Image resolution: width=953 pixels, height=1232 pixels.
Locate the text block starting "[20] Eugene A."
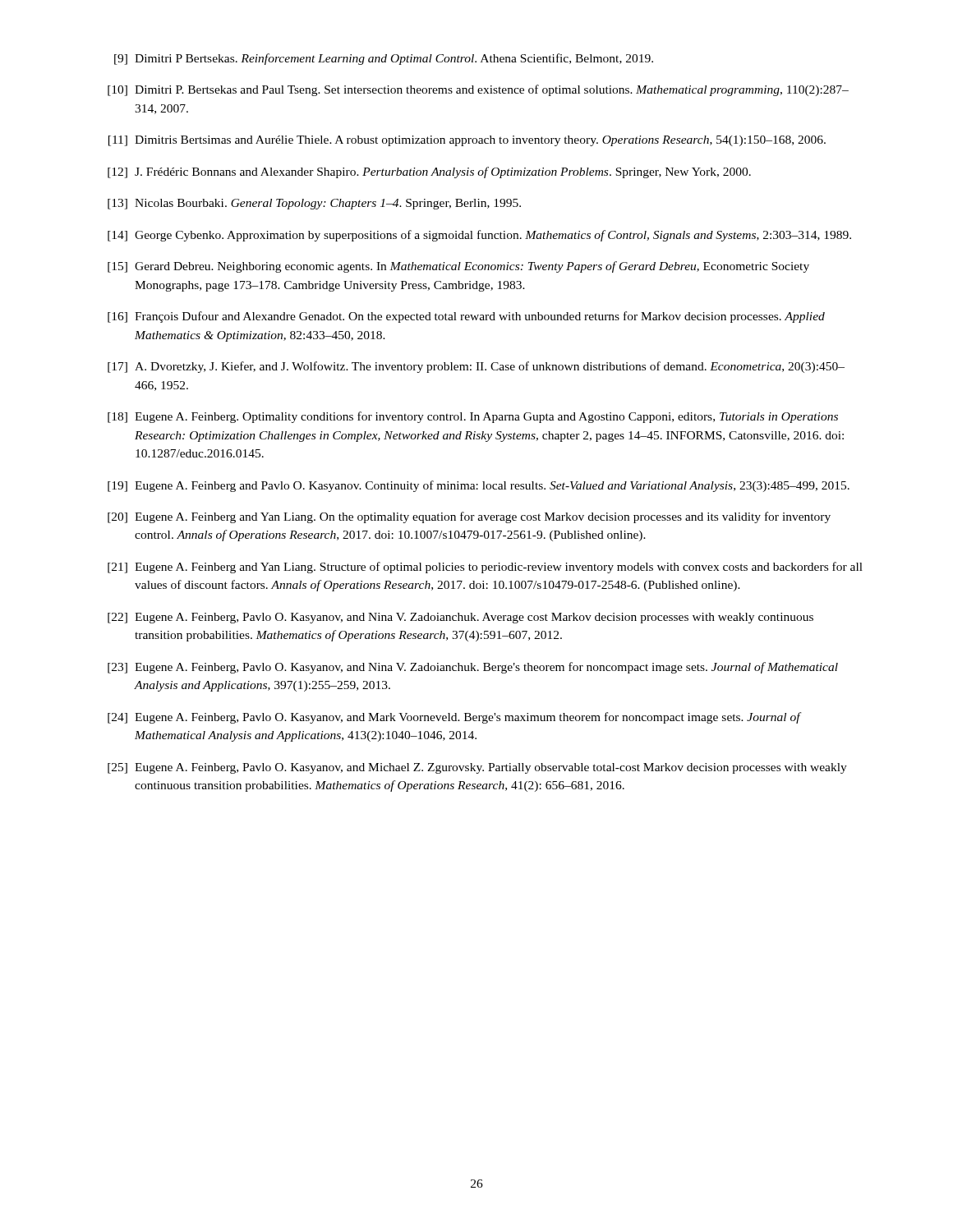coord(476,526)
